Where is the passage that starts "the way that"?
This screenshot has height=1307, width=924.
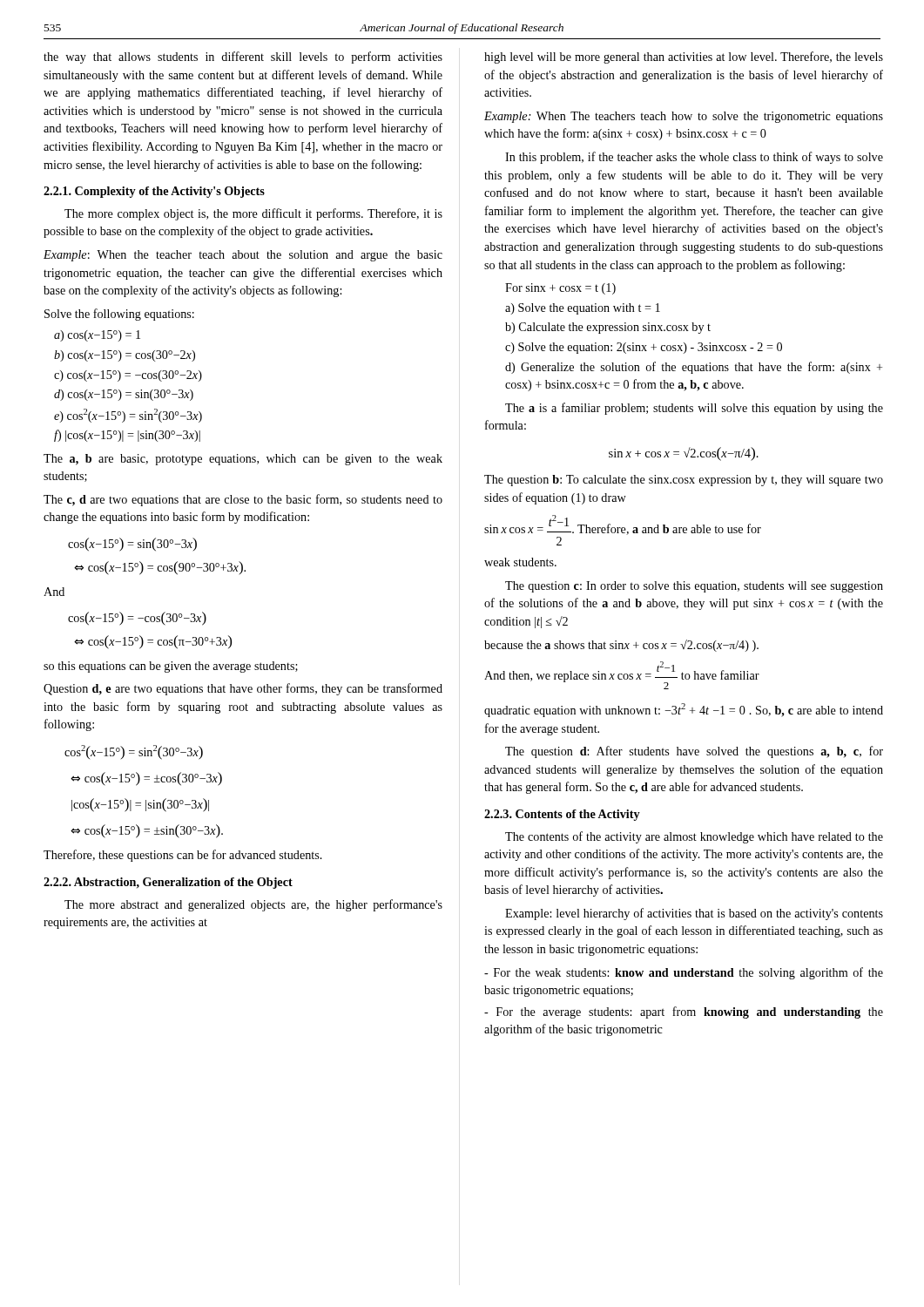tap(243, 111)
